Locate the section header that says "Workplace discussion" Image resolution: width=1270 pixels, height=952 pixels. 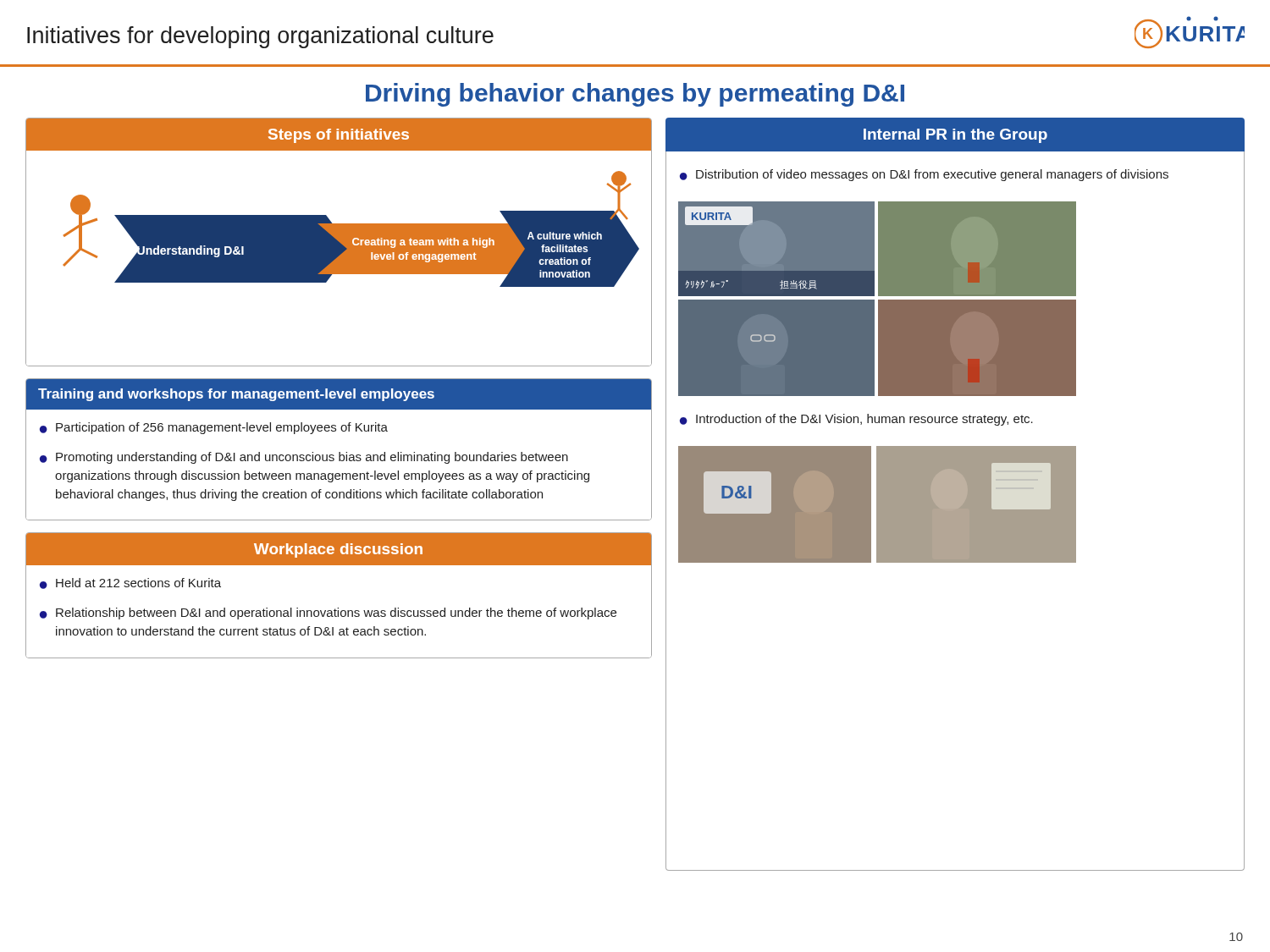(339, 549)
